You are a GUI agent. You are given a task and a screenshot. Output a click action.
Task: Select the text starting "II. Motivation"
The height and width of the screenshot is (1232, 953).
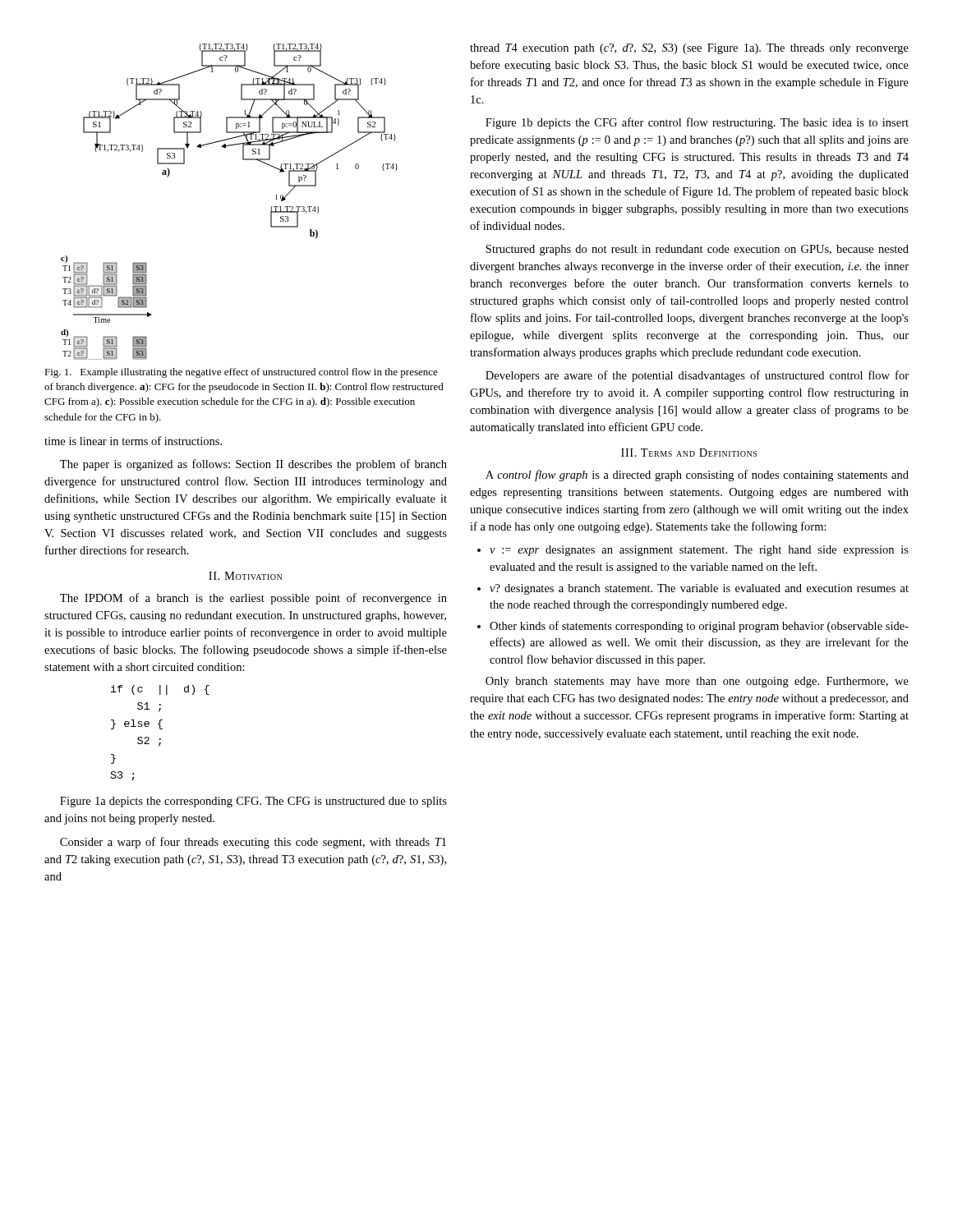point(246,576)
